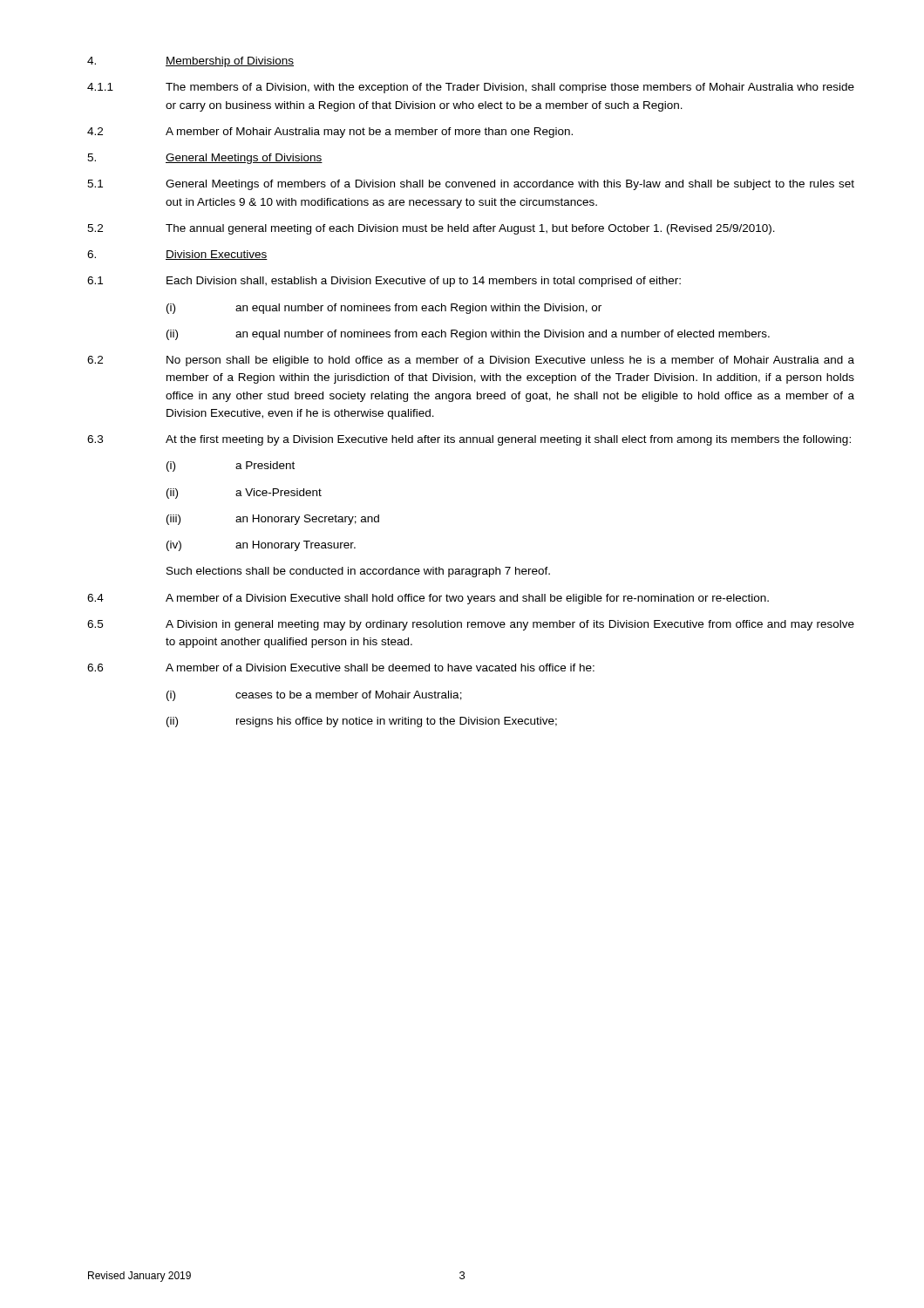
Task: Point to "(i) a President"
Action: pyautogui.click(x=170, y=466)
